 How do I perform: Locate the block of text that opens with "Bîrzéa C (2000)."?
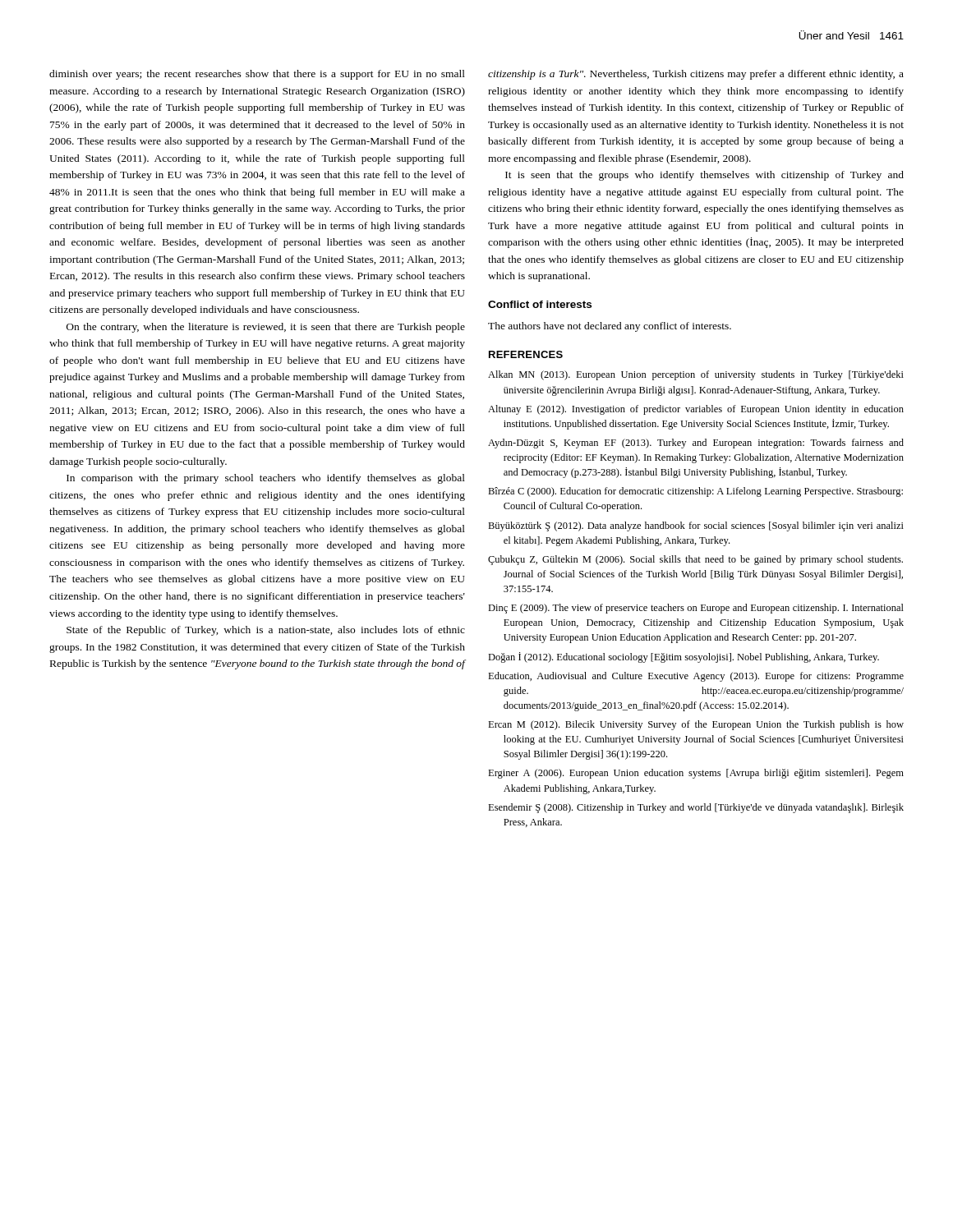[696, 499]
